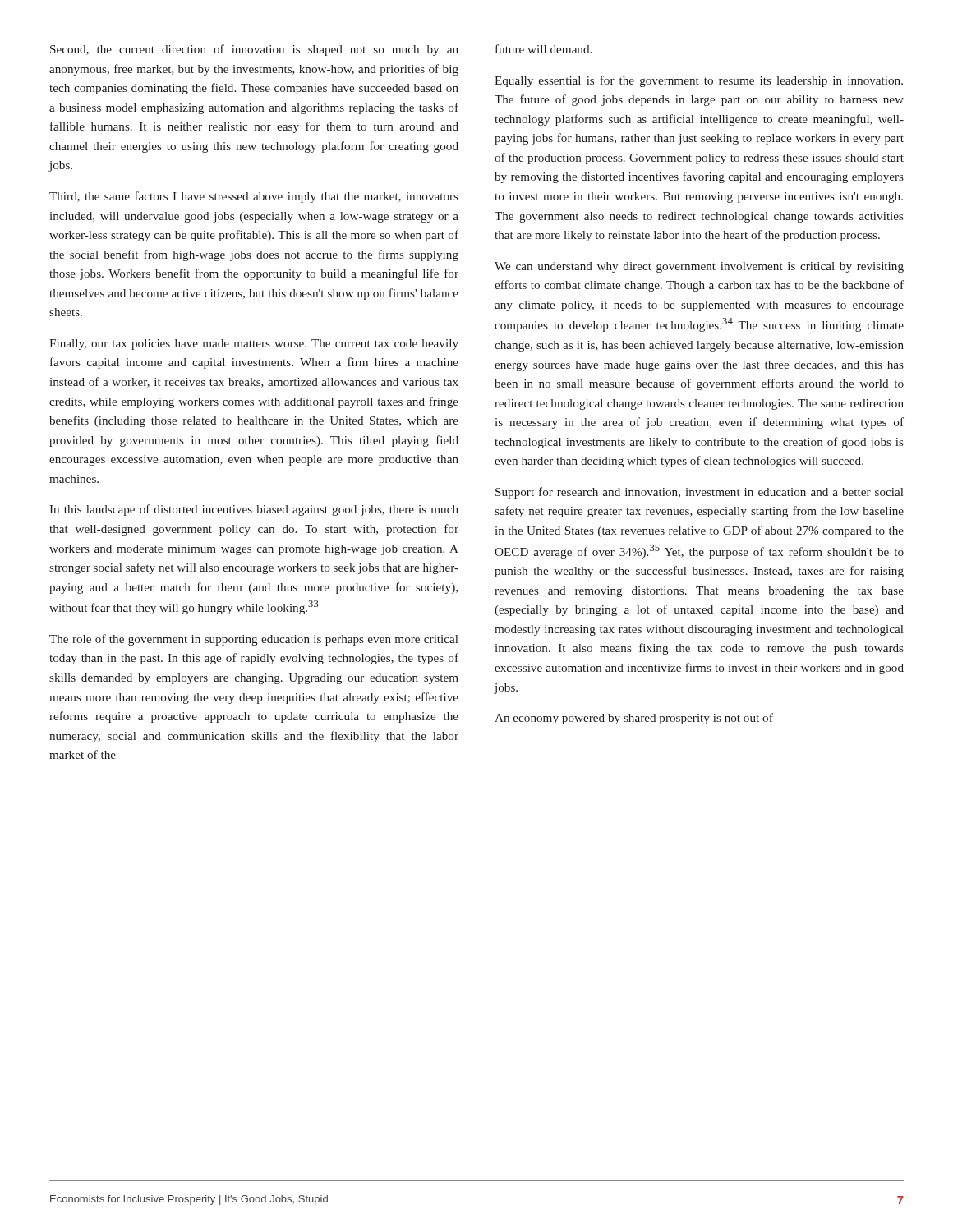This screenshot has height=1232, width=953.
Task: Locate the text block containing "Equally essential is"
Action: tap(699, 157)
